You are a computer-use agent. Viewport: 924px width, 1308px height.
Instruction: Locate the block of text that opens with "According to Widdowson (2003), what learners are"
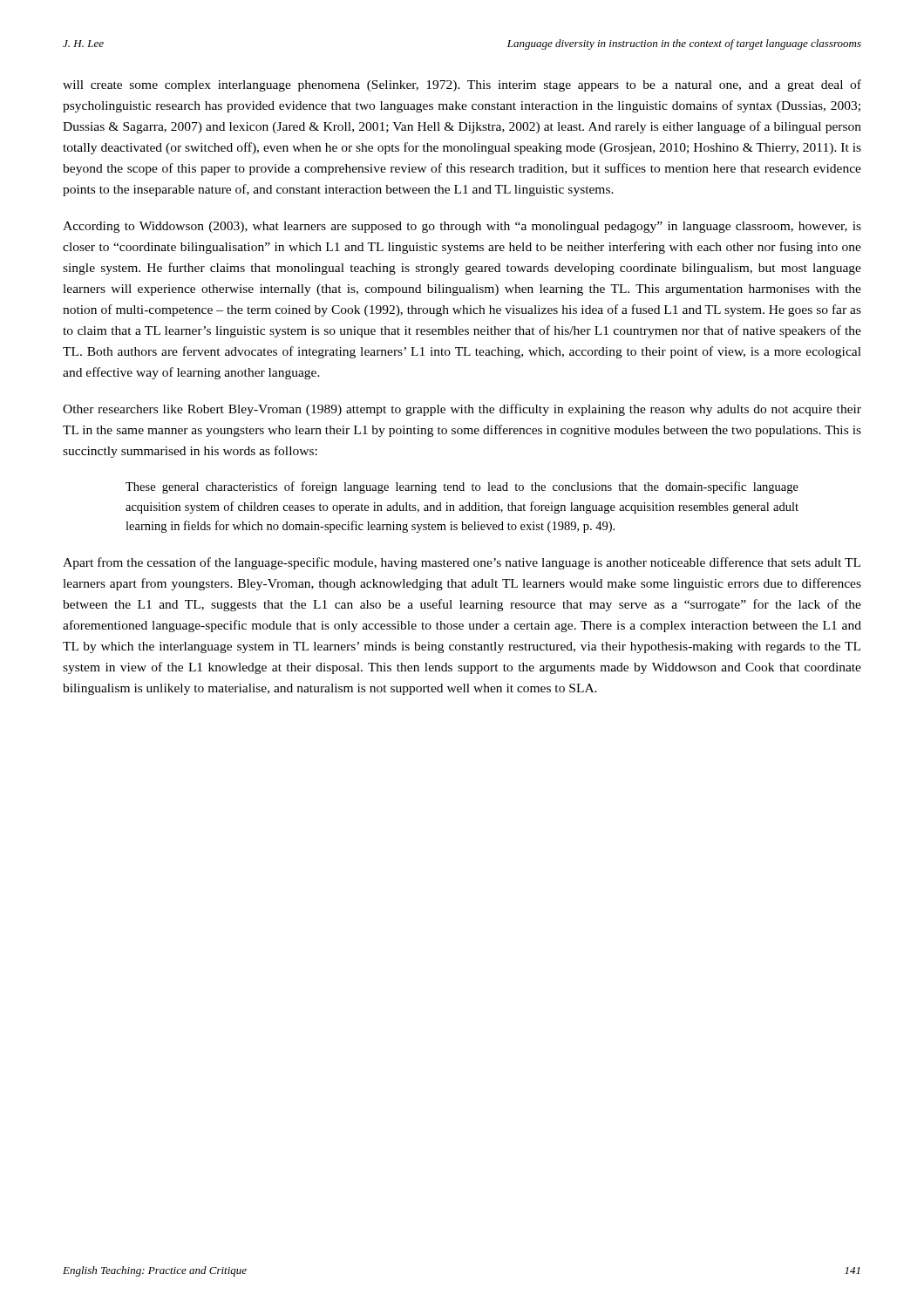click(462, 299)
